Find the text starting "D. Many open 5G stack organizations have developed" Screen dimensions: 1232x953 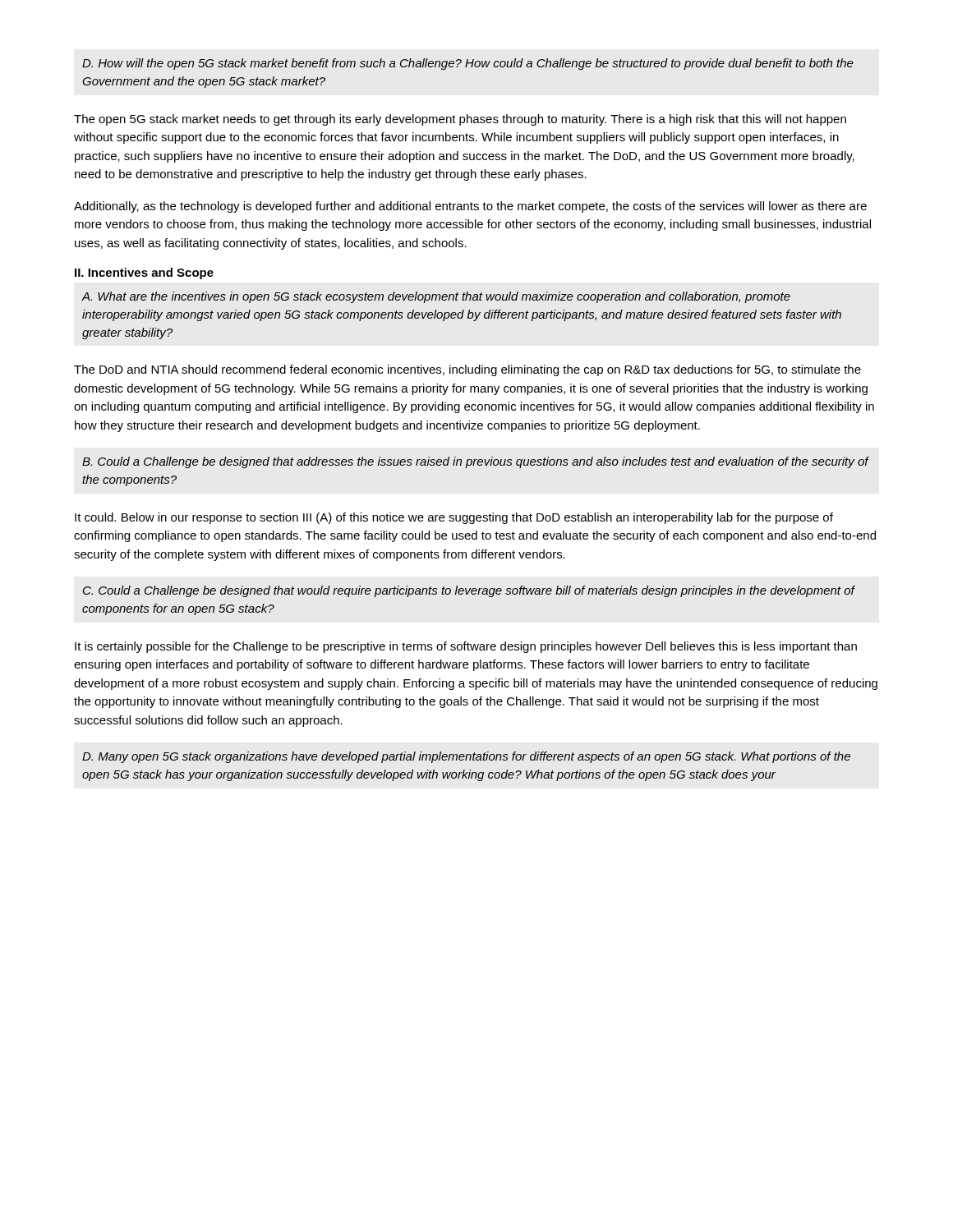476,765
